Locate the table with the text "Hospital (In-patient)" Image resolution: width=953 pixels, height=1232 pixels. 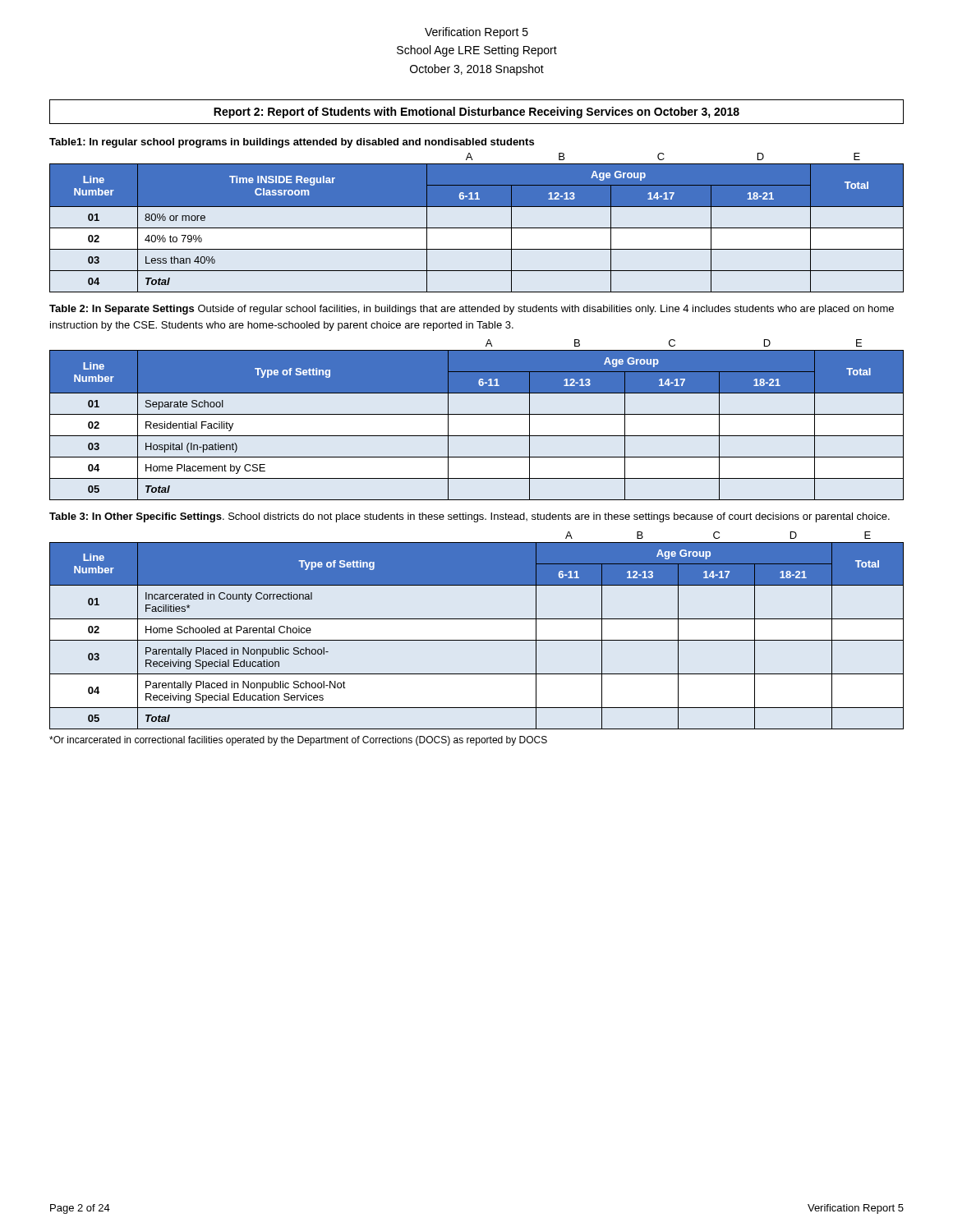pos(476,418)
